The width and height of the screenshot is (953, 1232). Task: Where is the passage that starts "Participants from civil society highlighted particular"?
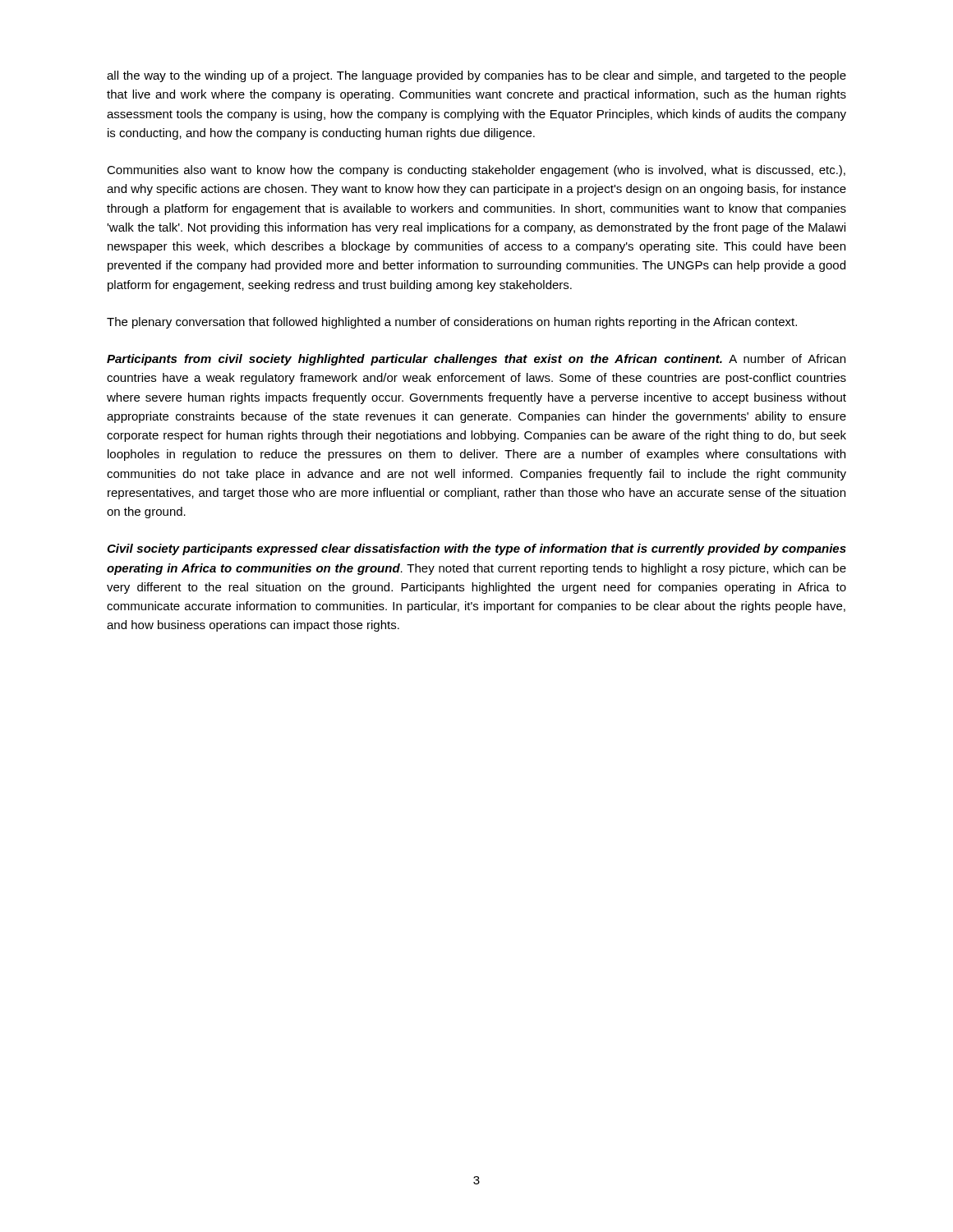(476, 435)
